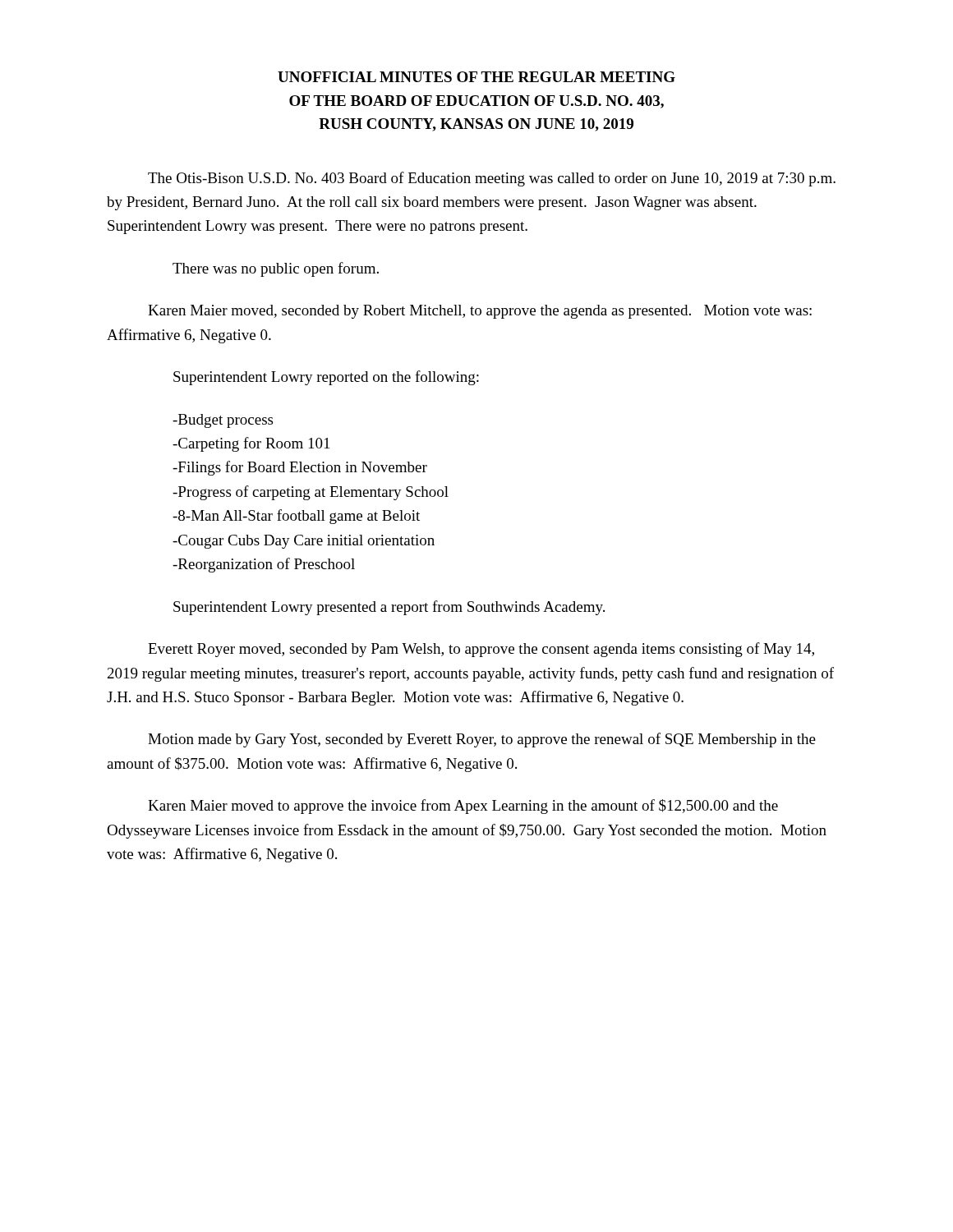The height and width of the screenshot is (1232, 953).
Task: Where does it say "-Reorganization of Preschool"?
Action: click(264, 564)
